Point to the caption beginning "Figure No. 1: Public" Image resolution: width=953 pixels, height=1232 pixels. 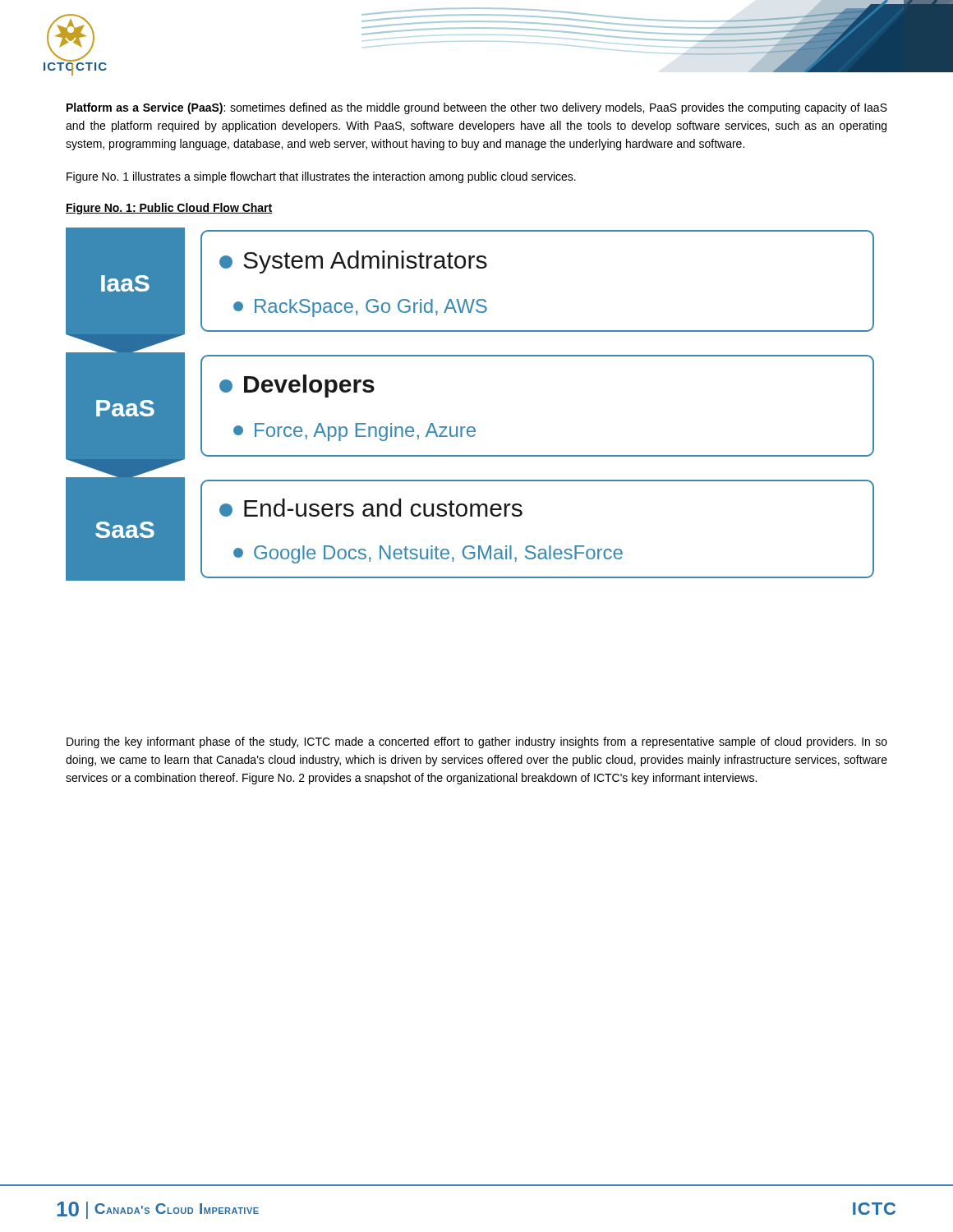169,208
